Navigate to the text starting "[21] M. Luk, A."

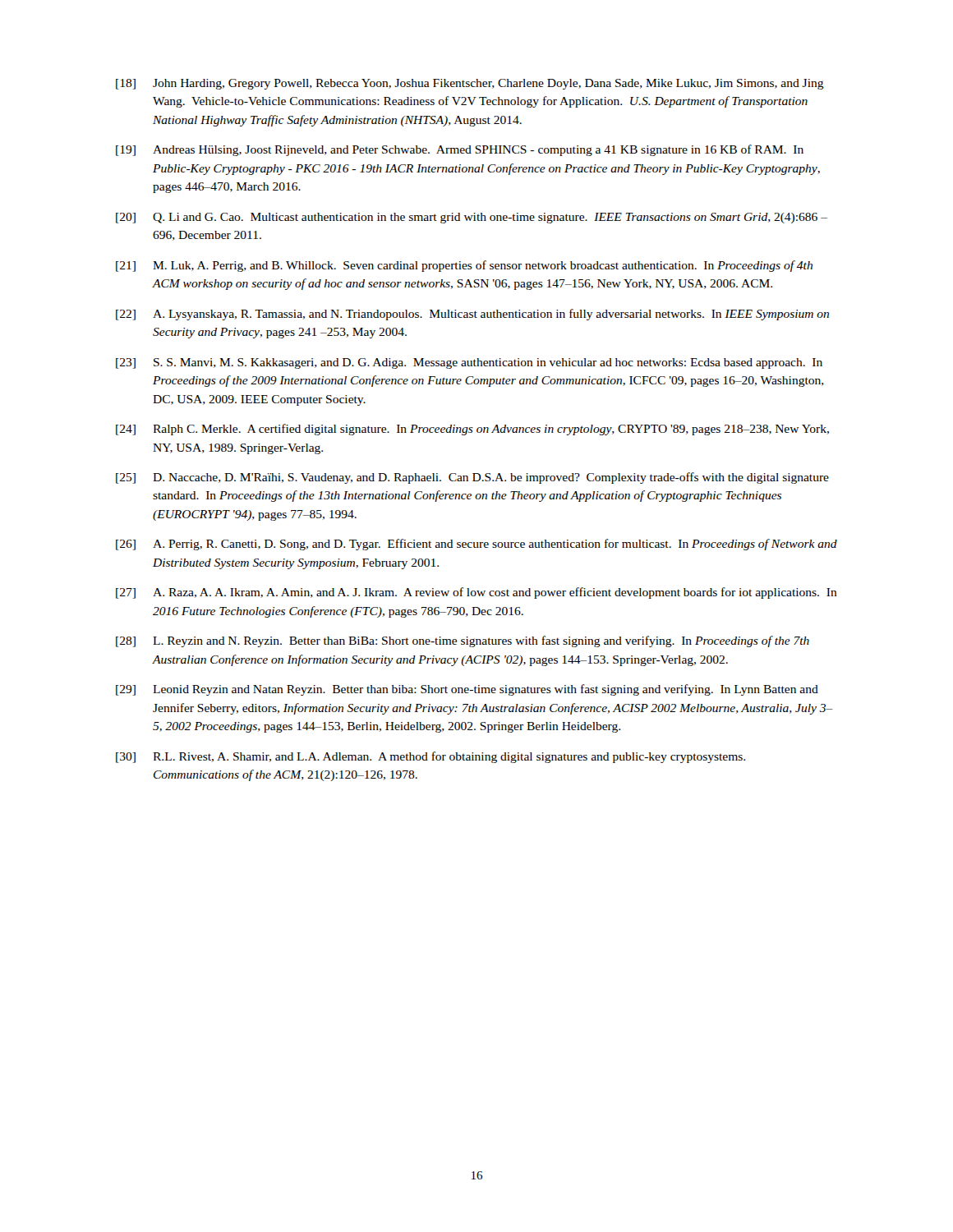point(476,274)
